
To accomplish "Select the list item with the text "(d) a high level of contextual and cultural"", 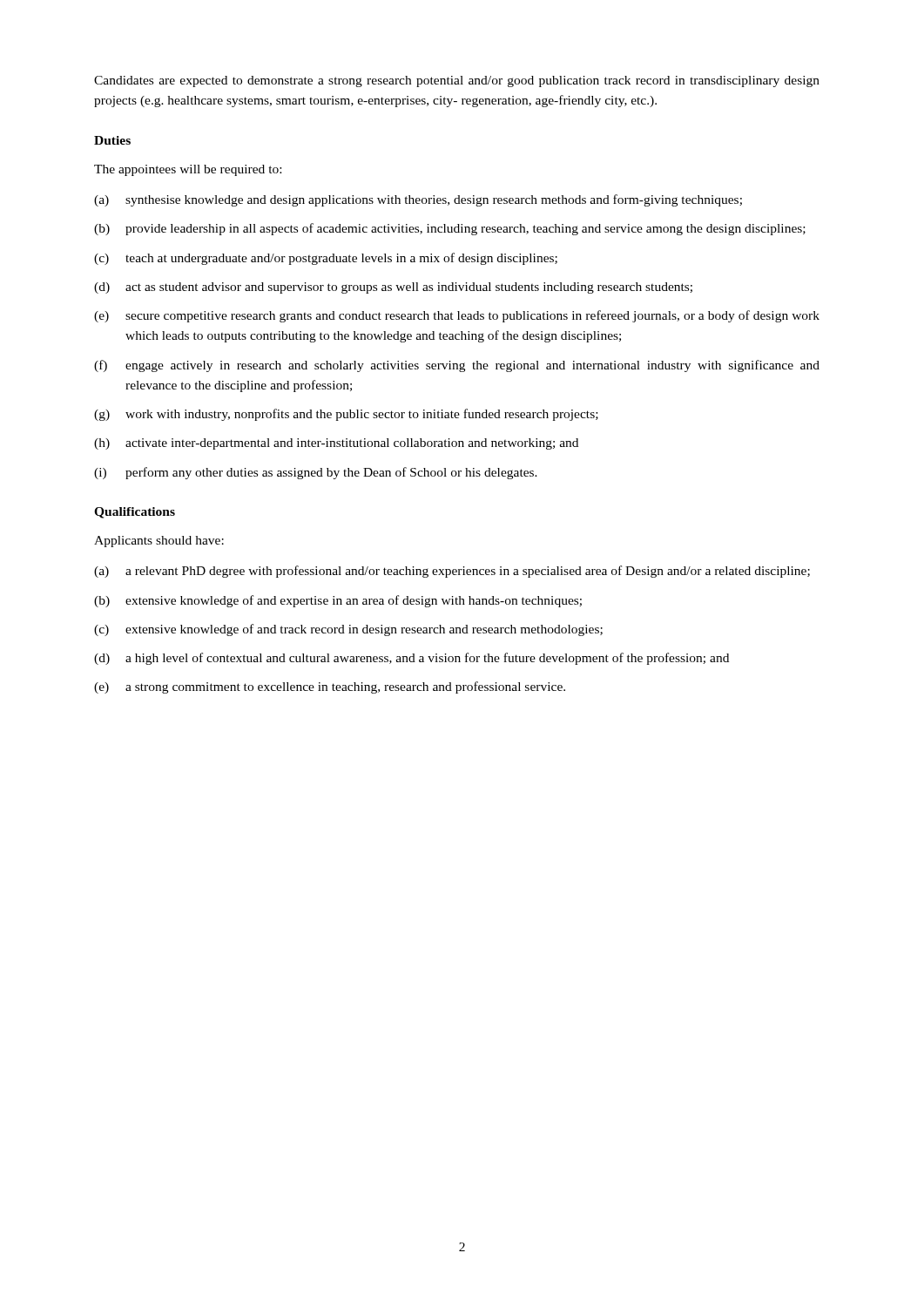I will 457,657.
